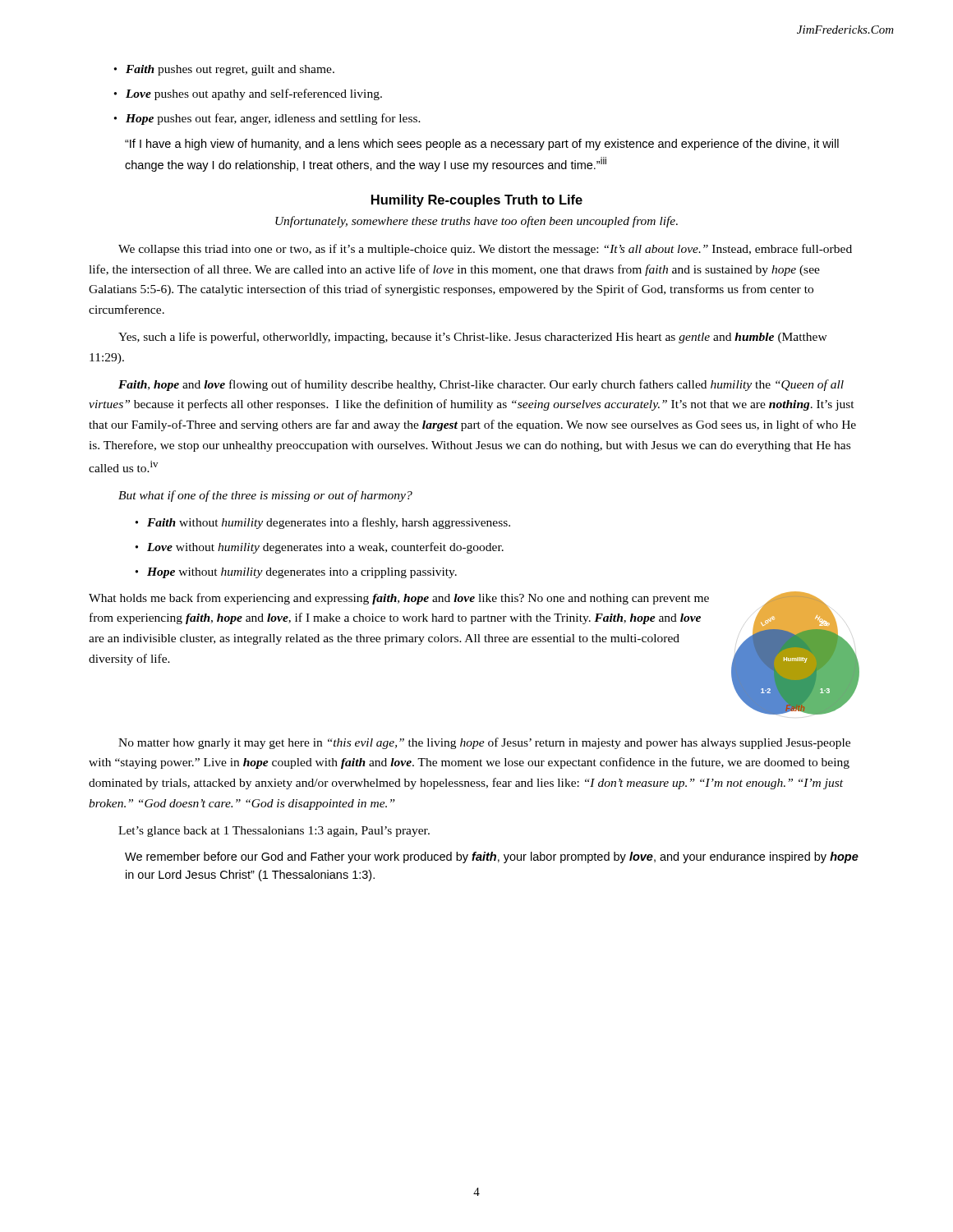Point to the block beginning "• Hope pushes out fear, anger, idleness and"
This screenshot has height=1232, width=953.
pos(267,118)
